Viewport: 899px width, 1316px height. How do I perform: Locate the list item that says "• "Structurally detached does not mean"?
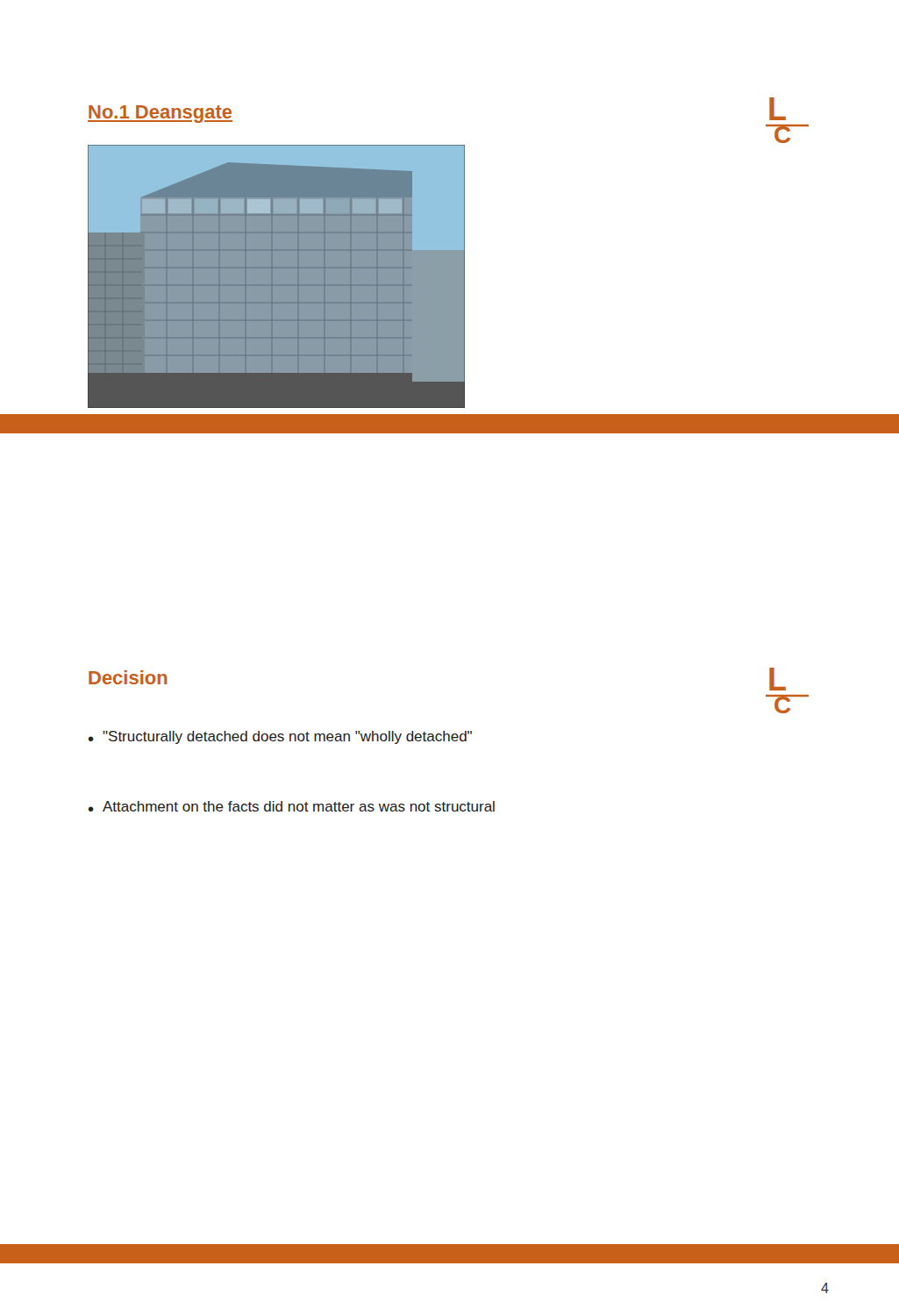[x=280, y=739]
